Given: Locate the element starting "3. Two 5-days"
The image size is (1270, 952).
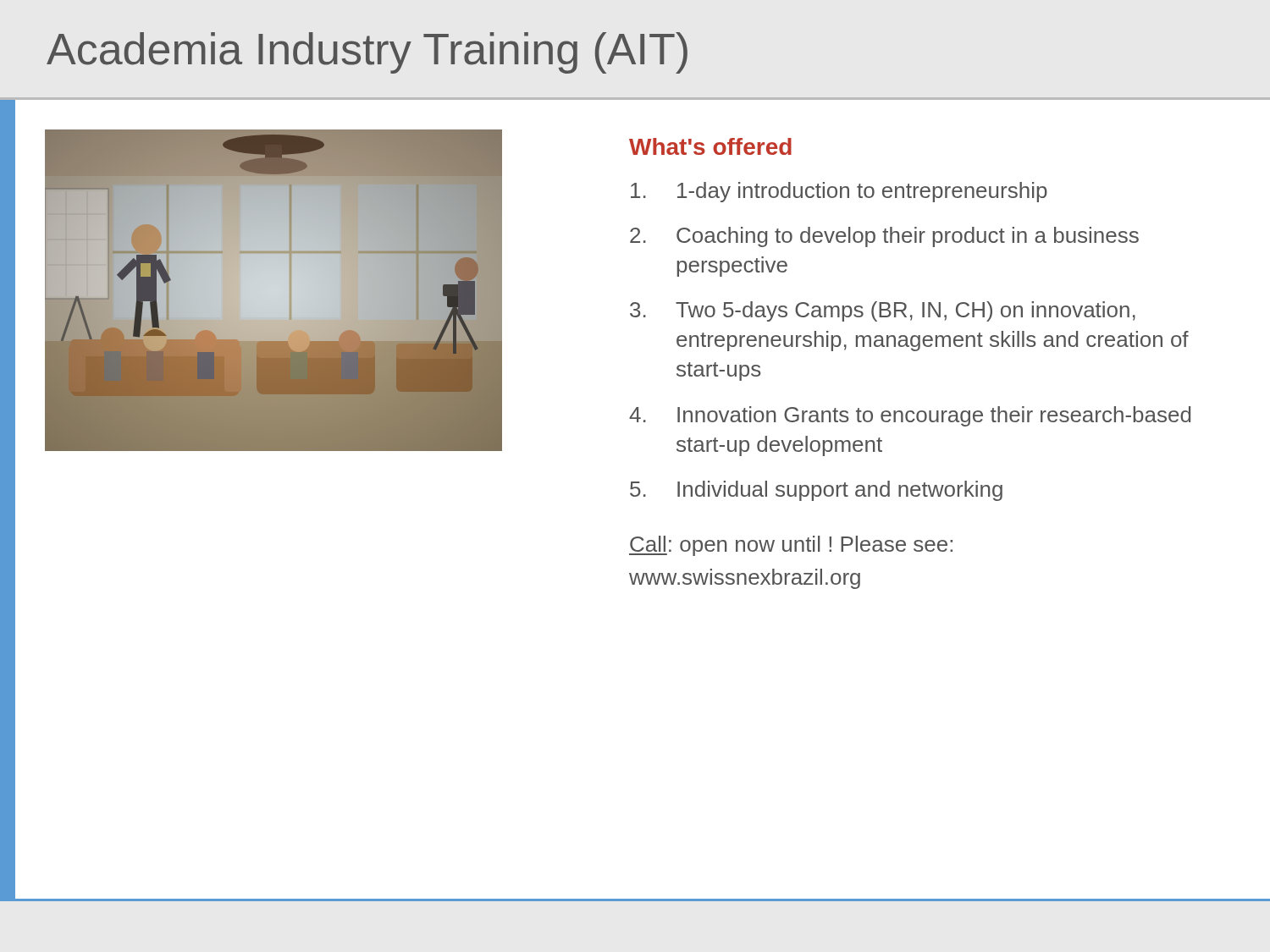Looking at the screenshot, I should pos(928,340).
